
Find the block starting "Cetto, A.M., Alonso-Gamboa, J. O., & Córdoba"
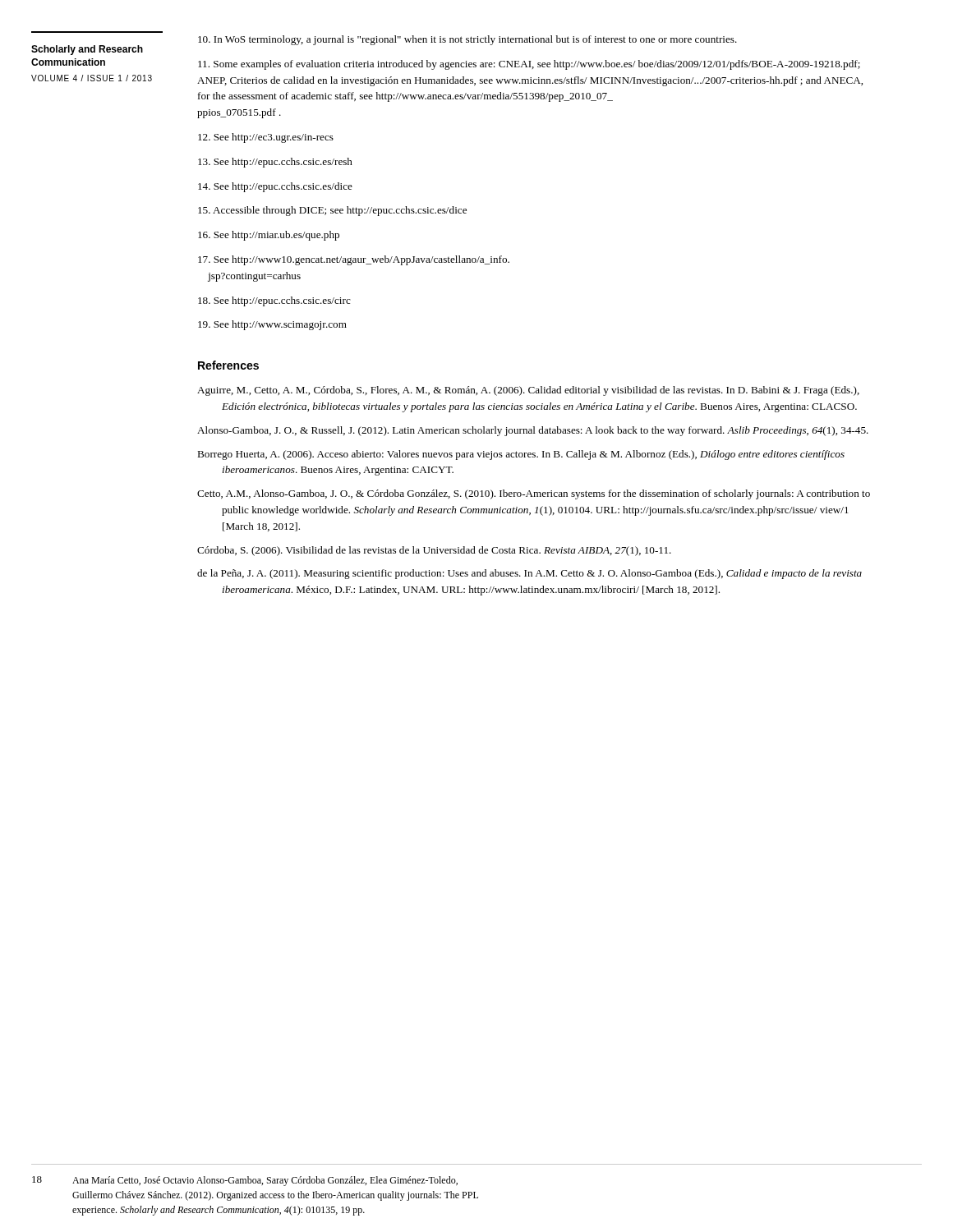[534, 510]
